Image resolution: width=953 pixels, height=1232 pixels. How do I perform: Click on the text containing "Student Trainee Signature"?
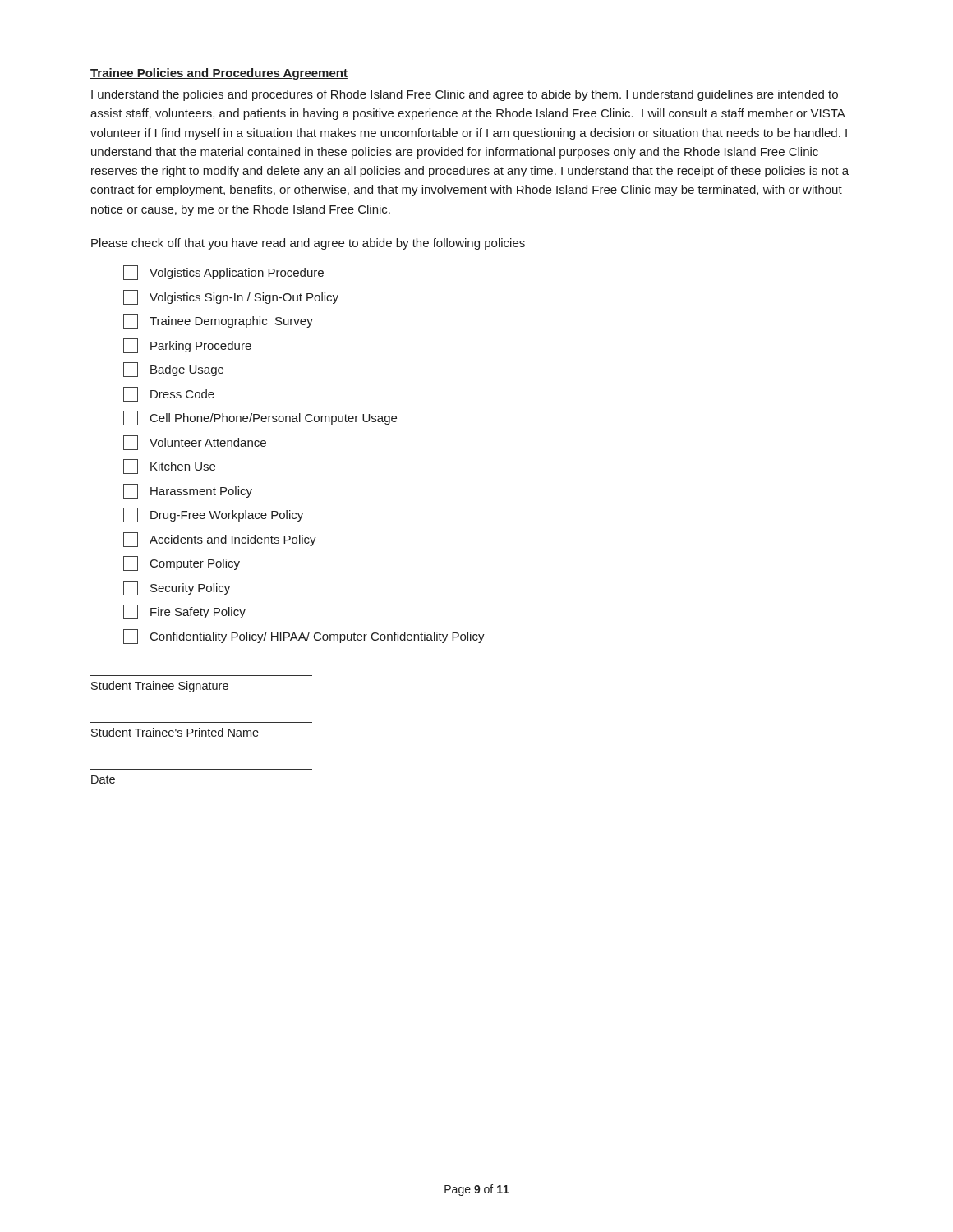click(x=160, y=687)
